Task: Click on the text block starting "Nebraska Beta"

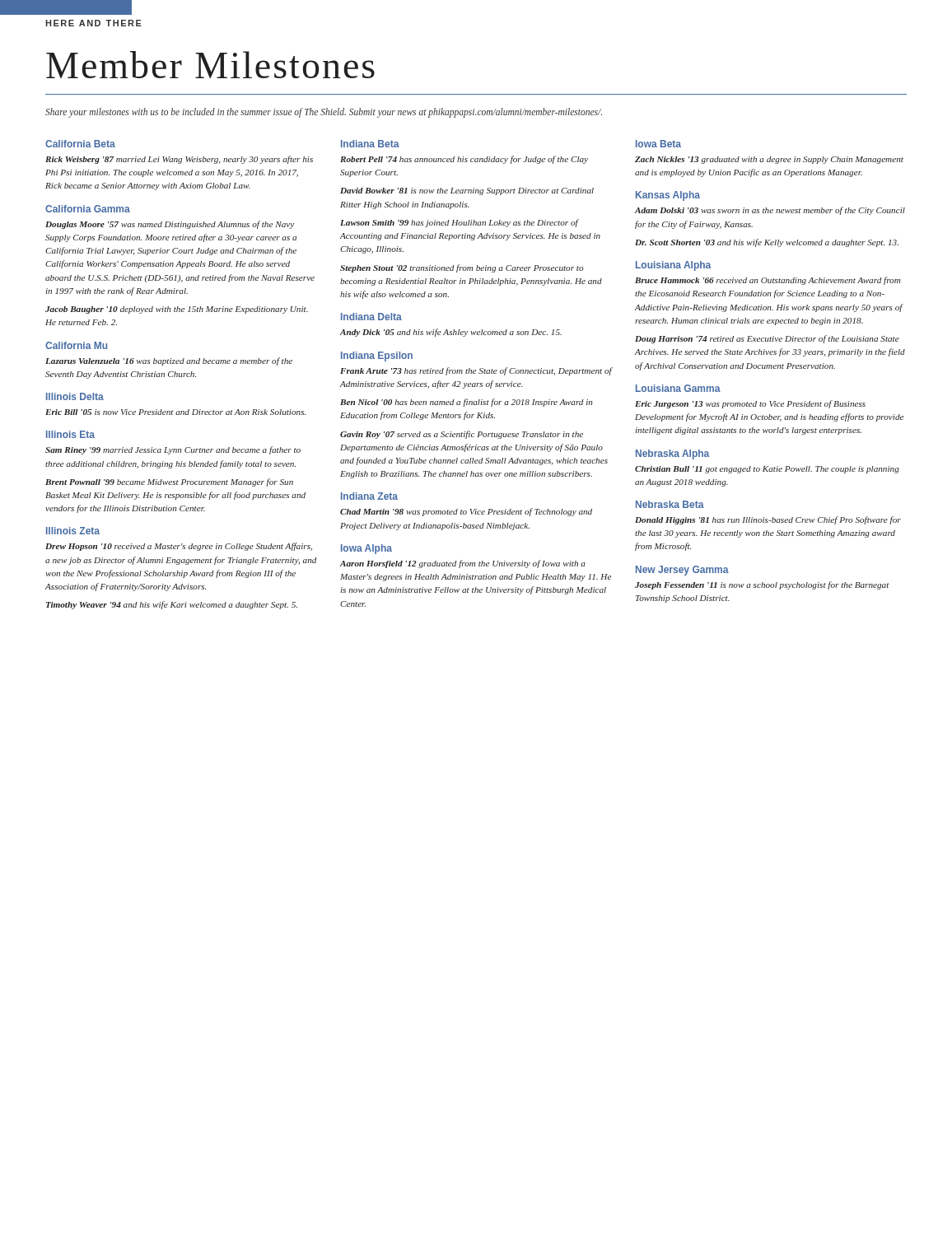Action: pos(669,505)
